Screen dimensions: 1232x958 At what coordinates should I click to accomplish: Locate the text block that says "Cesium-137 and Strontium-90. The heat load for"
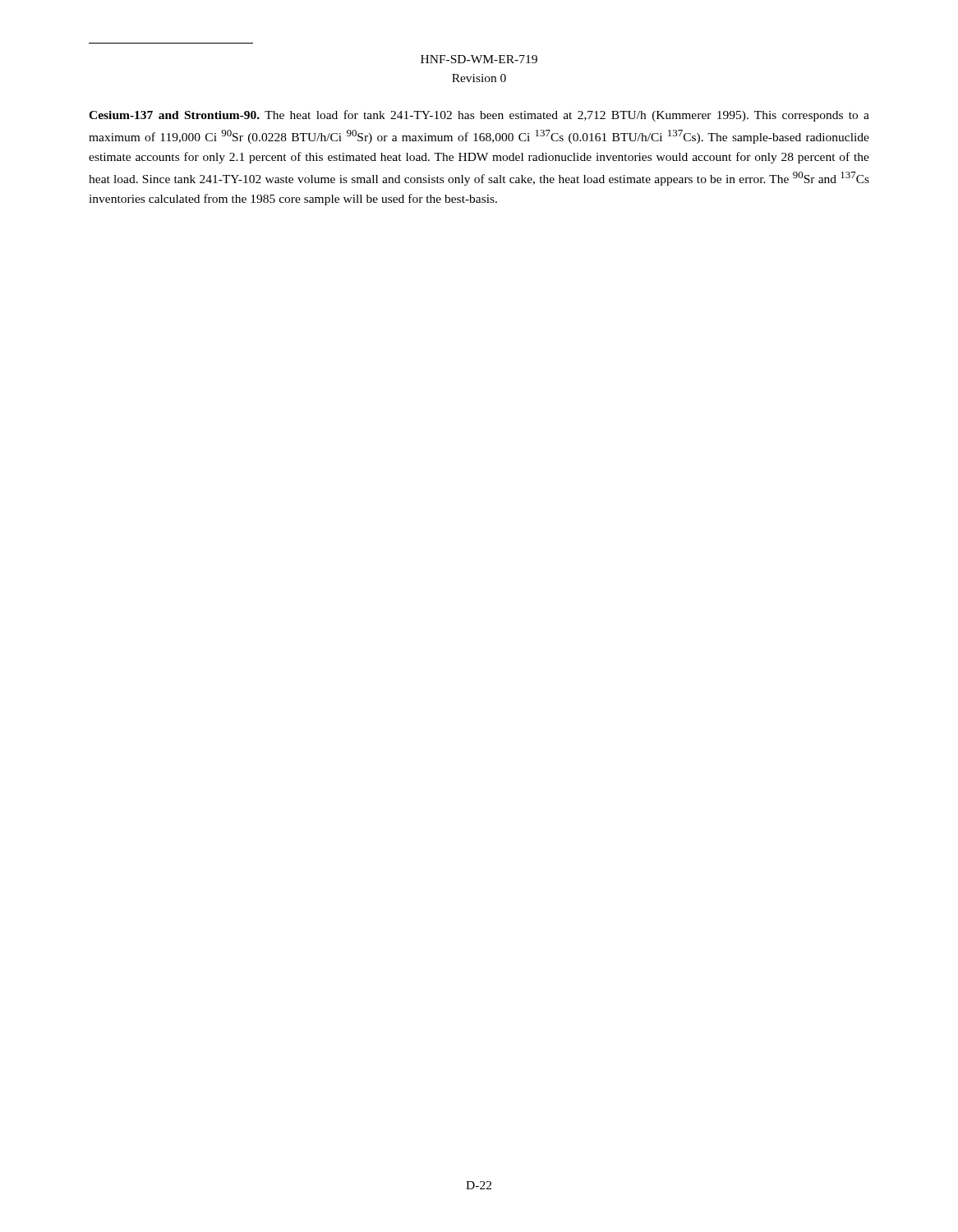(x=479, y=157)
